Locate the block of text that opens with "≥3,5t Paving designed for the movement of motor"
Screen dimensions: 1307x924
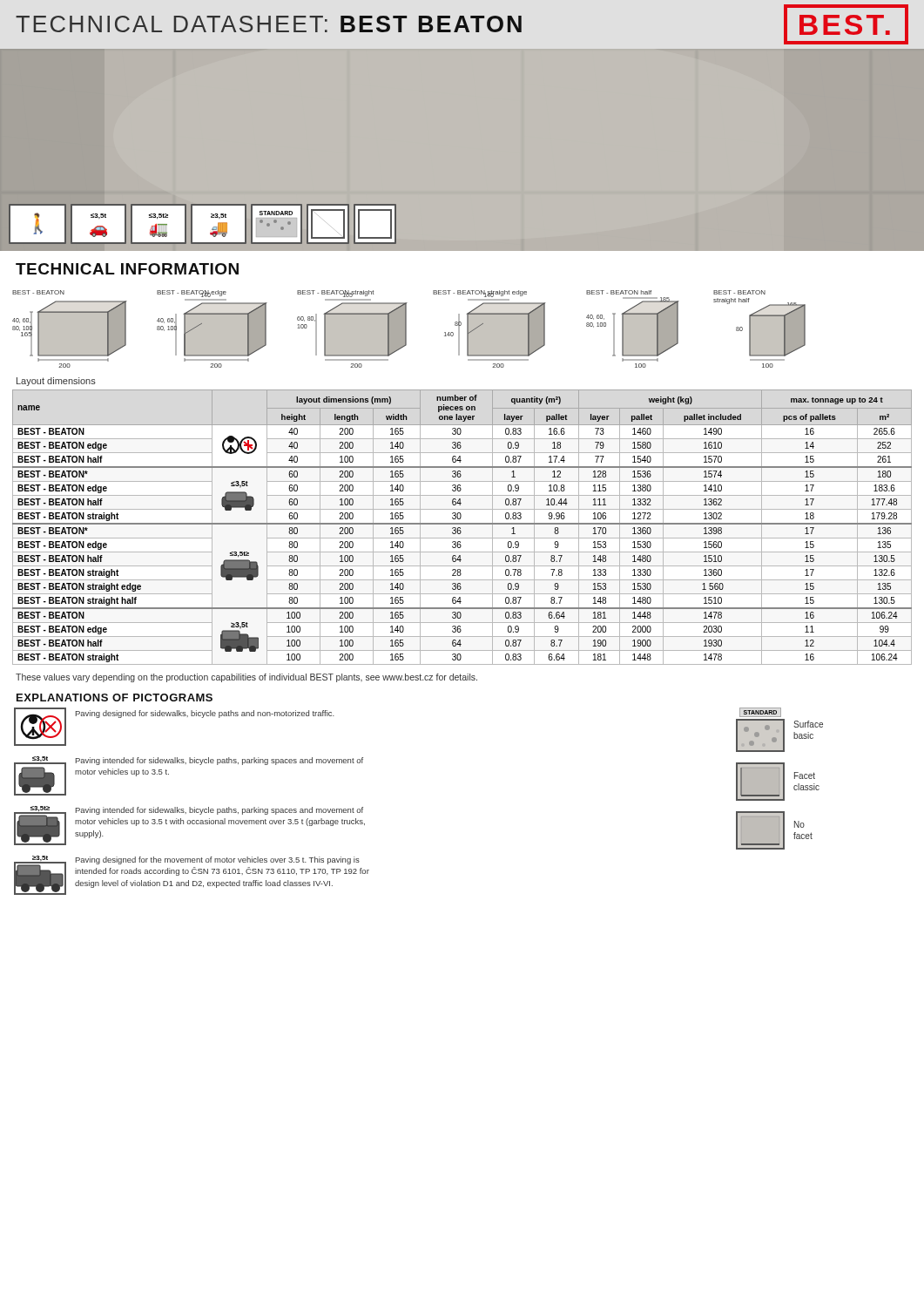coord(192,874)
